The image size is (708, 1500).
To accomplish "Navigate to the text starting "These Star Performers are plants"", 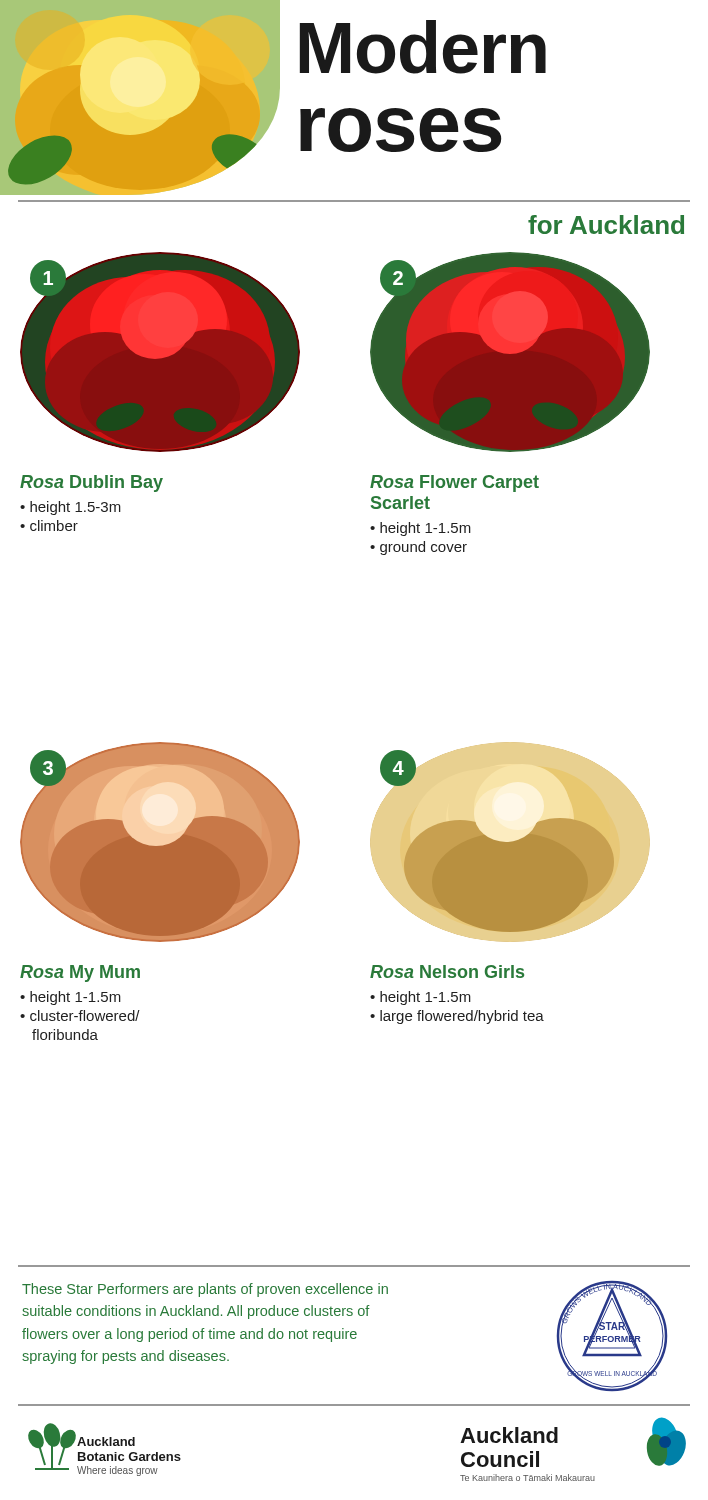I will tap(205, 1323).
